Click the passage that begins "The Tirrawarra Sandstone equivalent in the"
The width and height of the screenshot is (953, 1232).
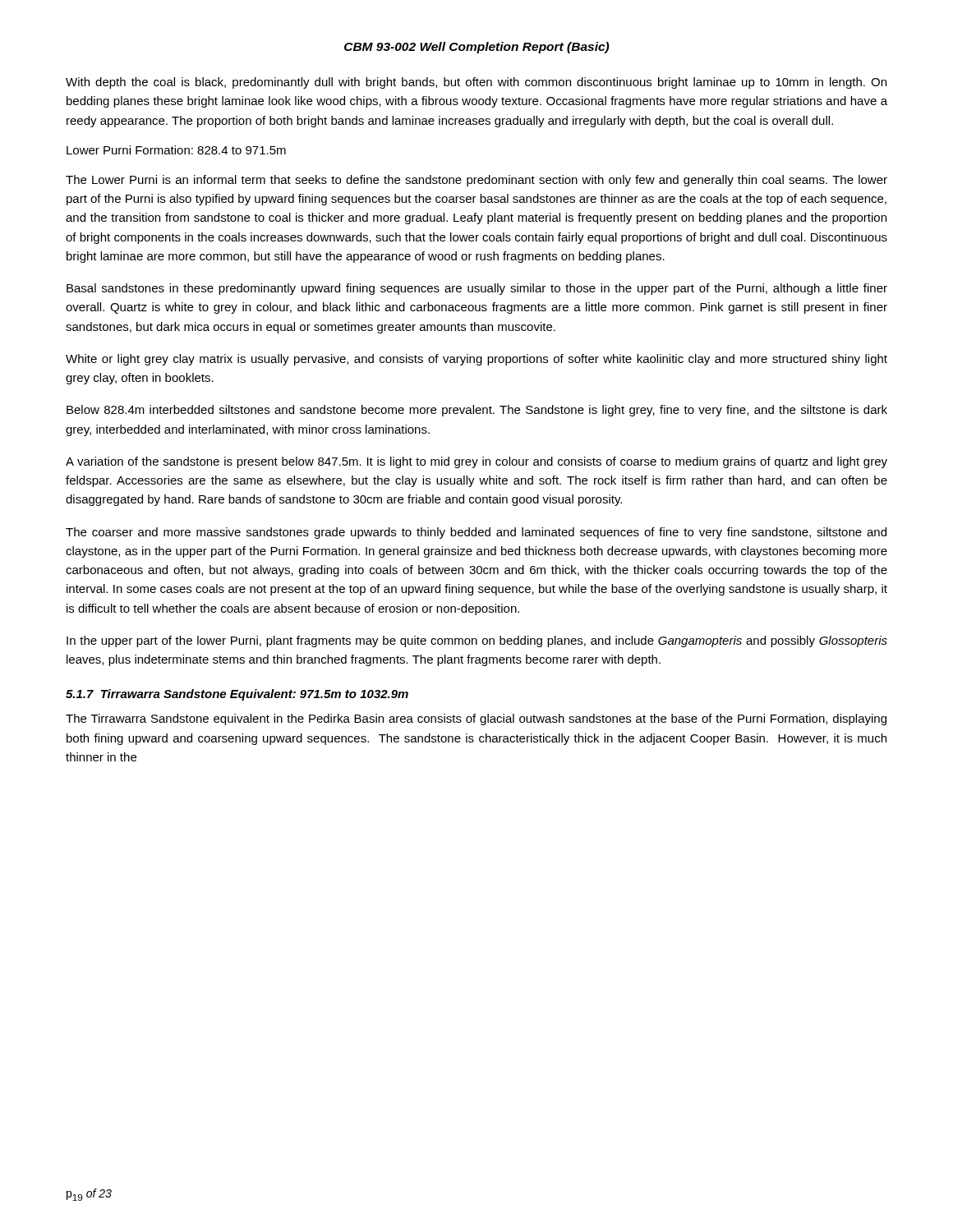tap(476, 738)
